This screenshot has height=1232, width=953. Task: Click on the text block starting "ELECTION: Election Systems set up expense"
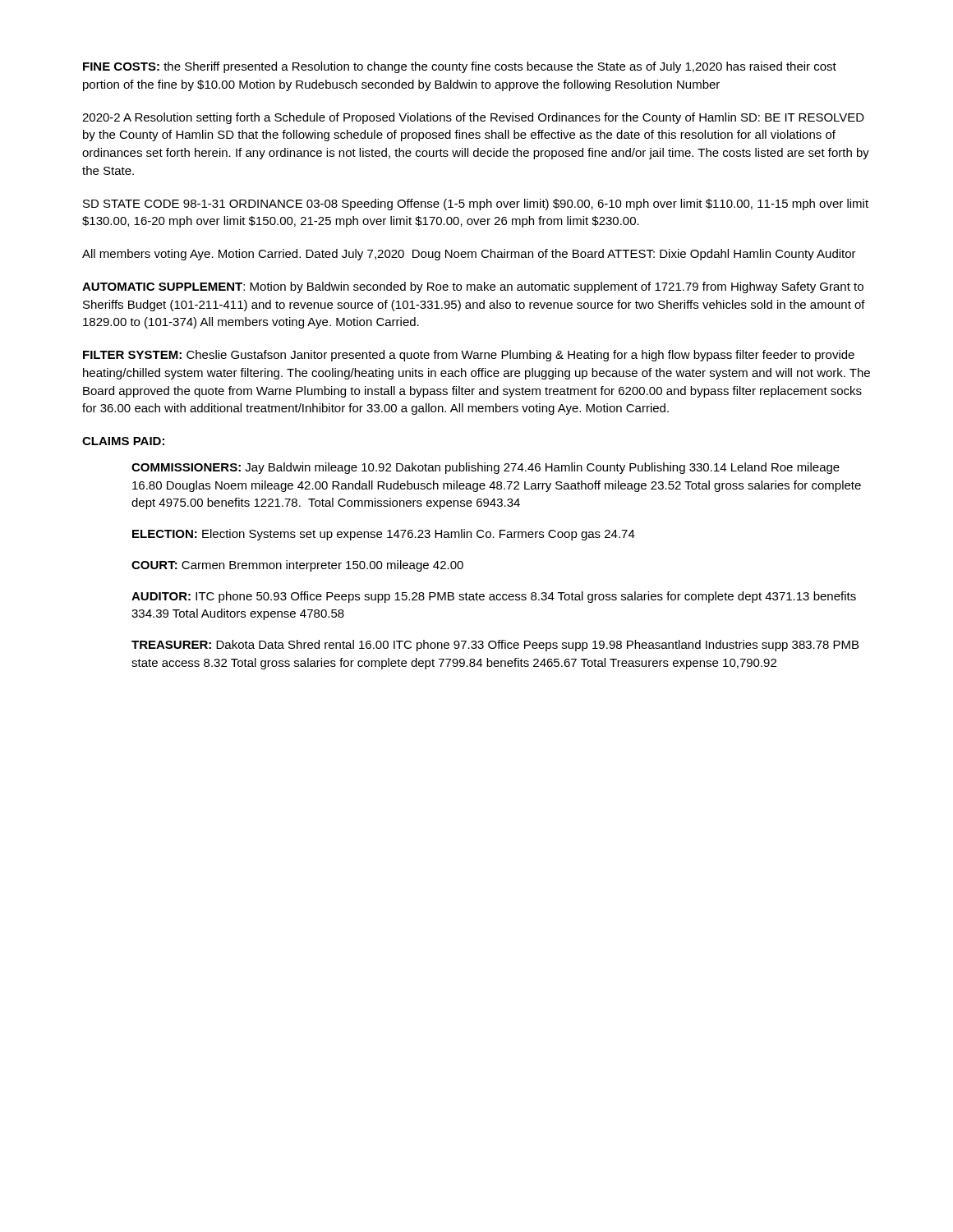383,533
